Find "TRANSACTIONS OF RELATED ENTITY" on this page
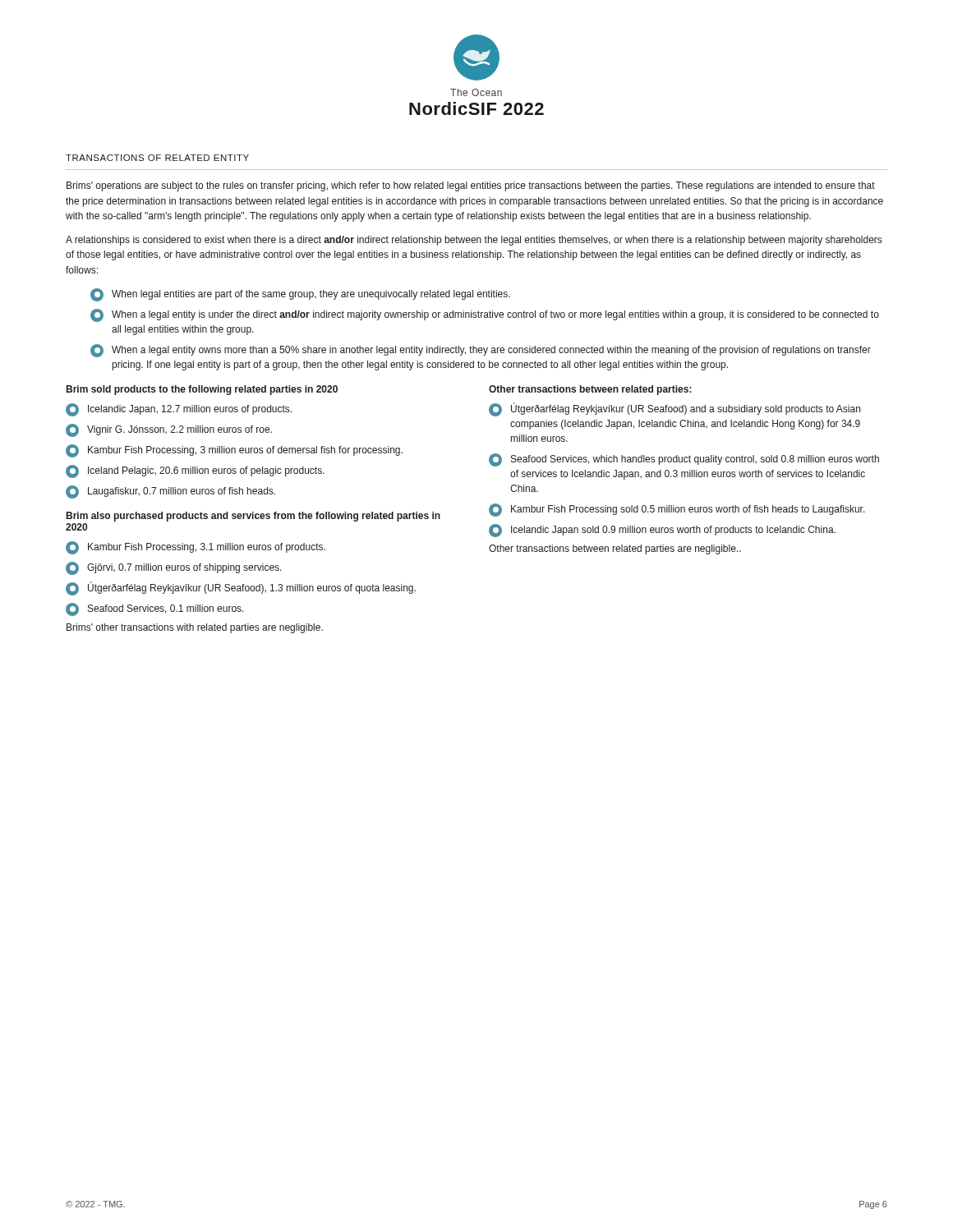Image resolution: width=953 pixels, height=1232 pixels. pos(158,158)
